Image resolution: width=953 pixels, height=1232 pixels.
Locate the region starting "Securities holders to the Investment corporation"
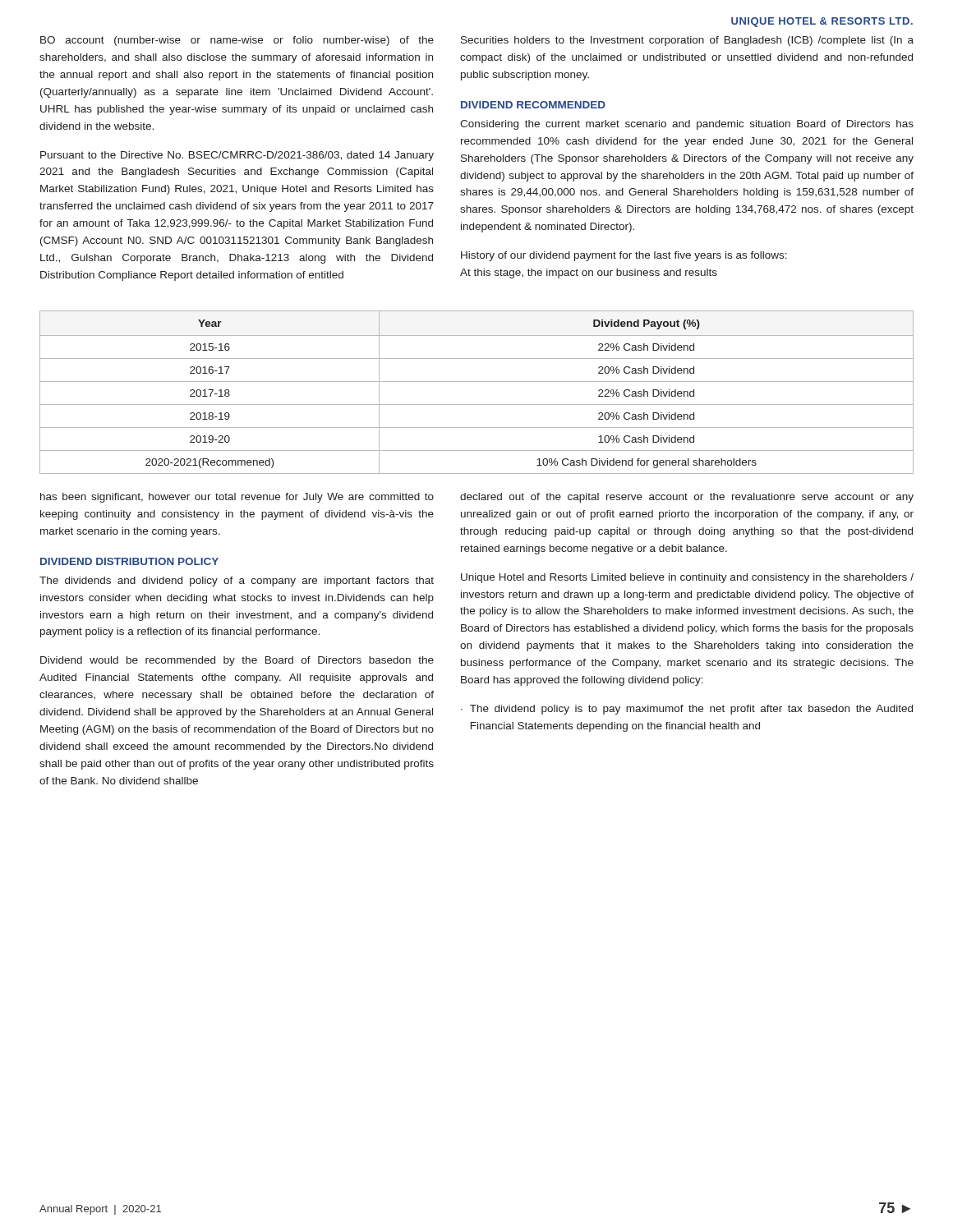[687, 57]
